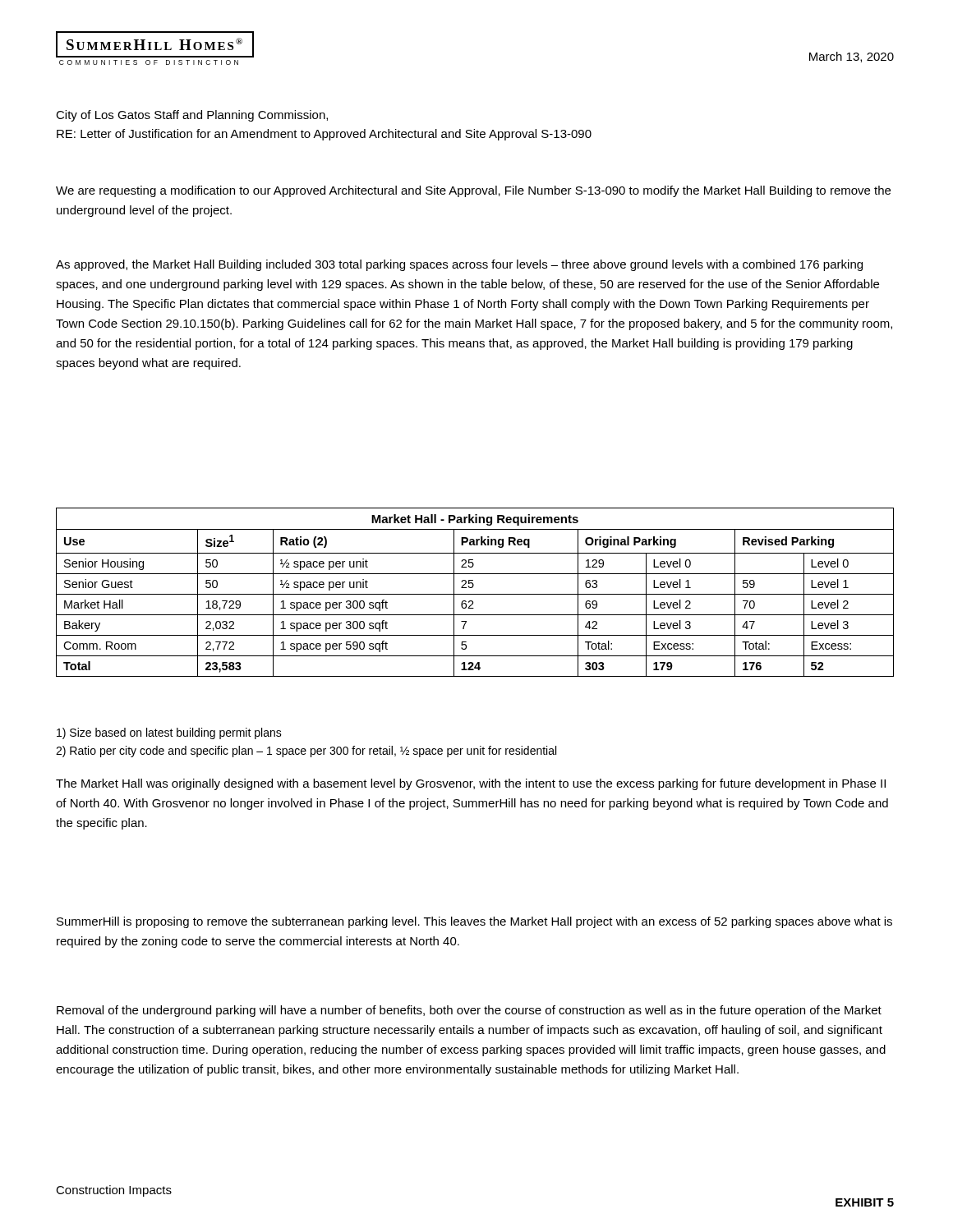Point to the text starting "SummerHill is proposing to remove"
The height and width of the screenshot is (1232, 953).
[474, 931]
